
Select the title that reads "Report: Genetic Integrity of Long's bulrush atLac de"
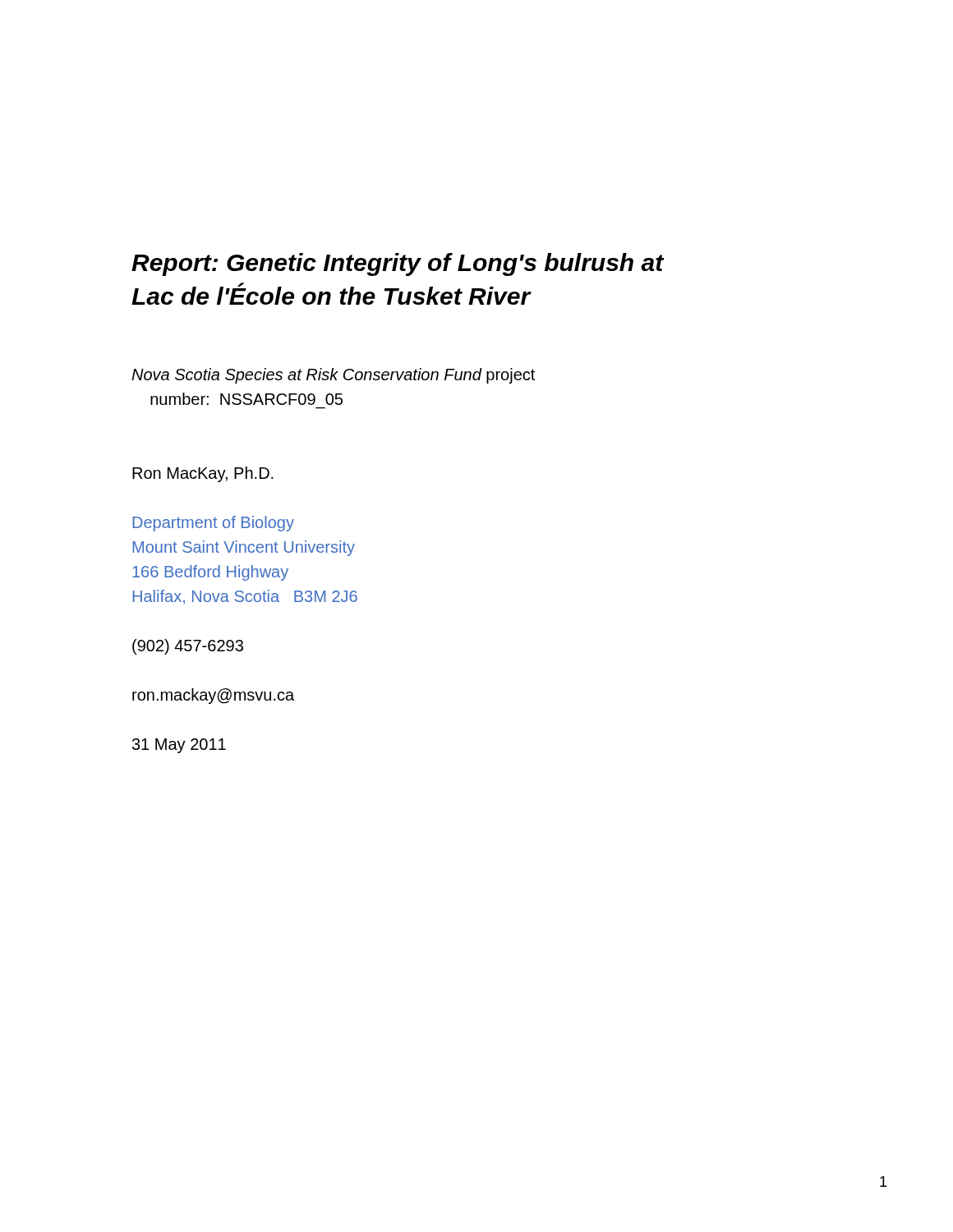pos(460,280)
